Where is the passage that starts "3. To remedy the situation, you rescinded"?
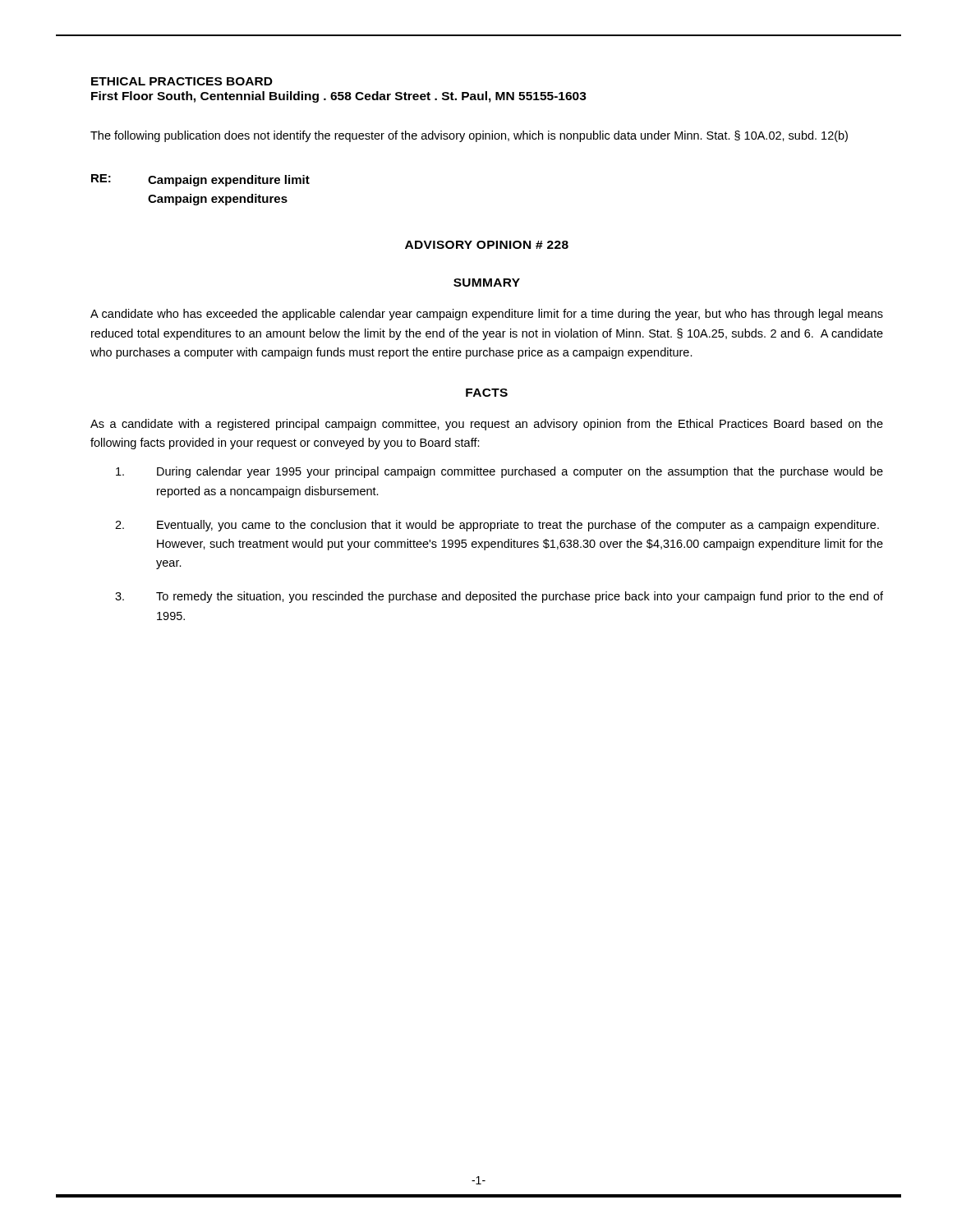Viewport: 957px width, 1232px height. pos(499,607)
